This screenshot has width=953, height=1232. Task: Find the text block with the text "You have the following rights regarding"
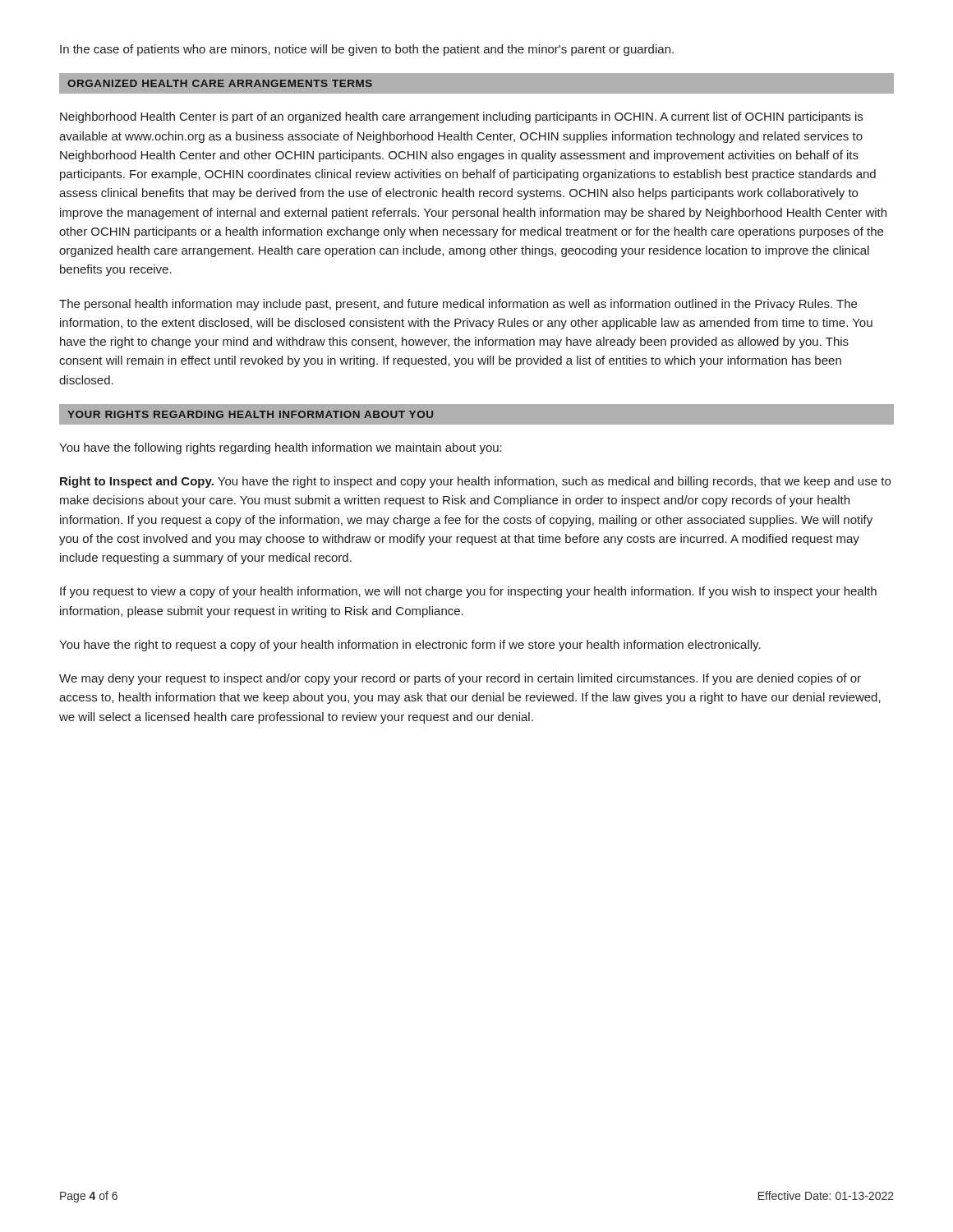pyautogui.click(x=281, y=447)
